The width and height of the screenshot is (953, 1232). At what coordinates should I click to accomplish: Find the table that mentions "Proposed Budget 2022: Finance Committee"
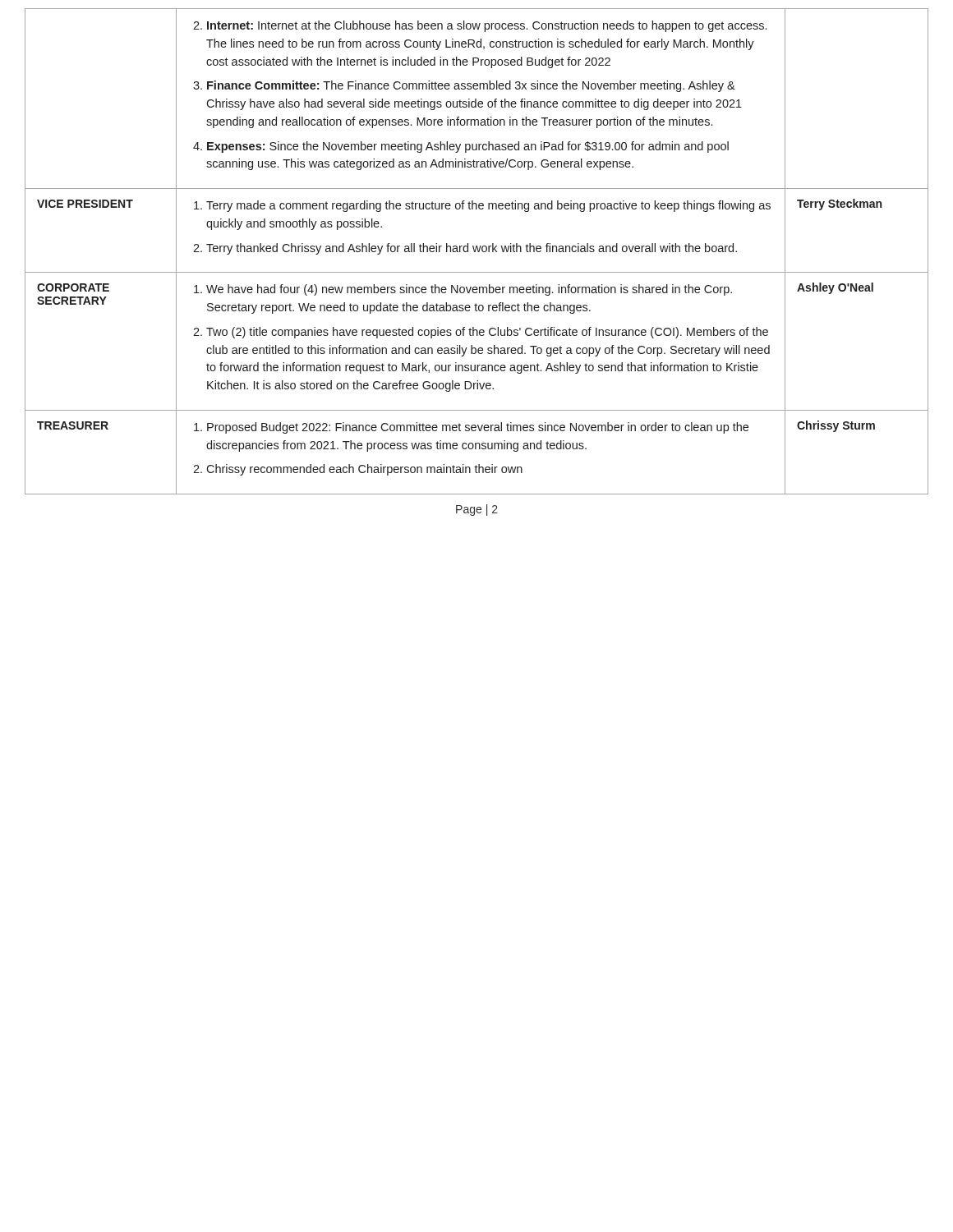tap(476, 251)
